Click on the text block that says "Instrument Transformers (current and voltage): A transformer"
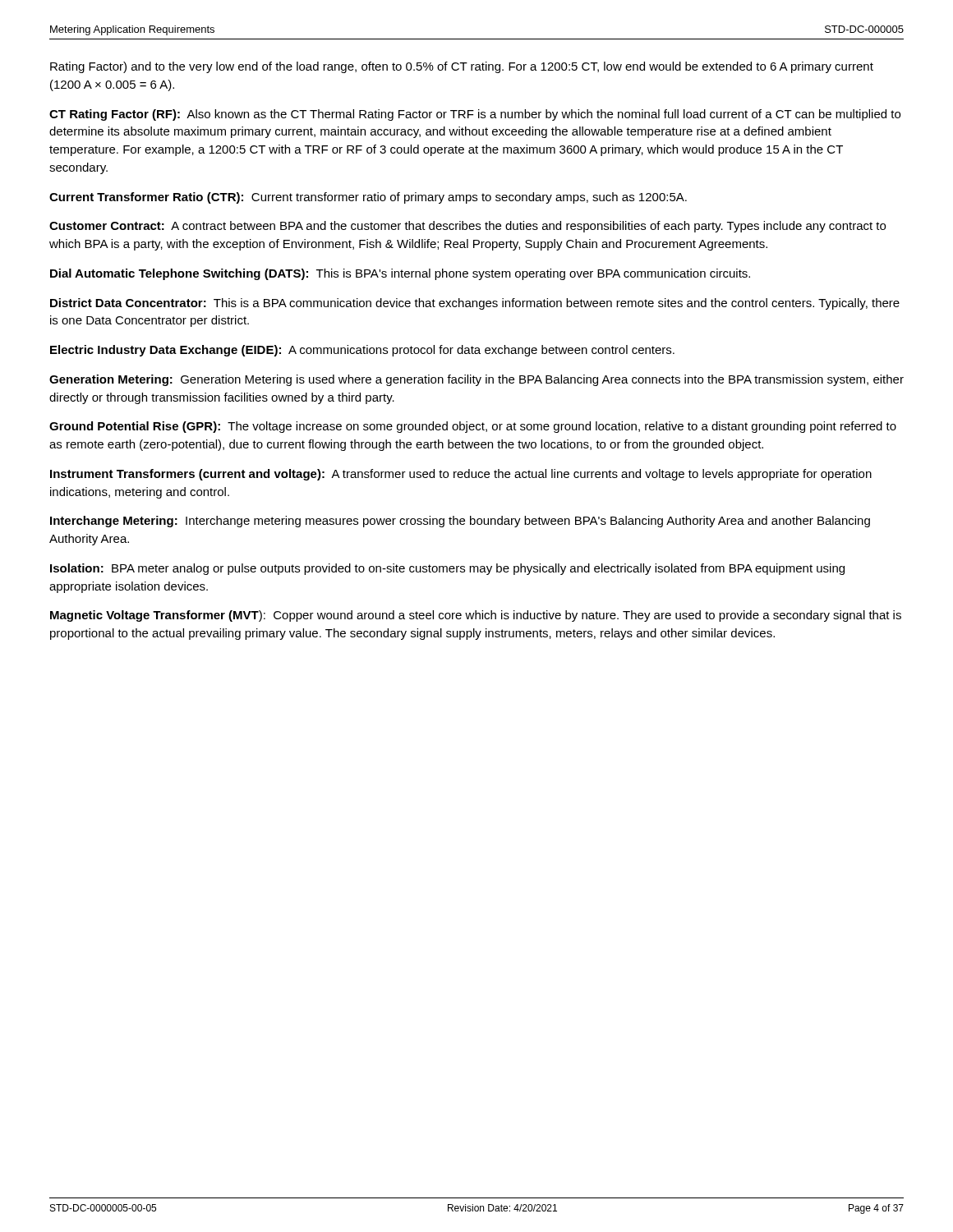 (x=476, y=483)
